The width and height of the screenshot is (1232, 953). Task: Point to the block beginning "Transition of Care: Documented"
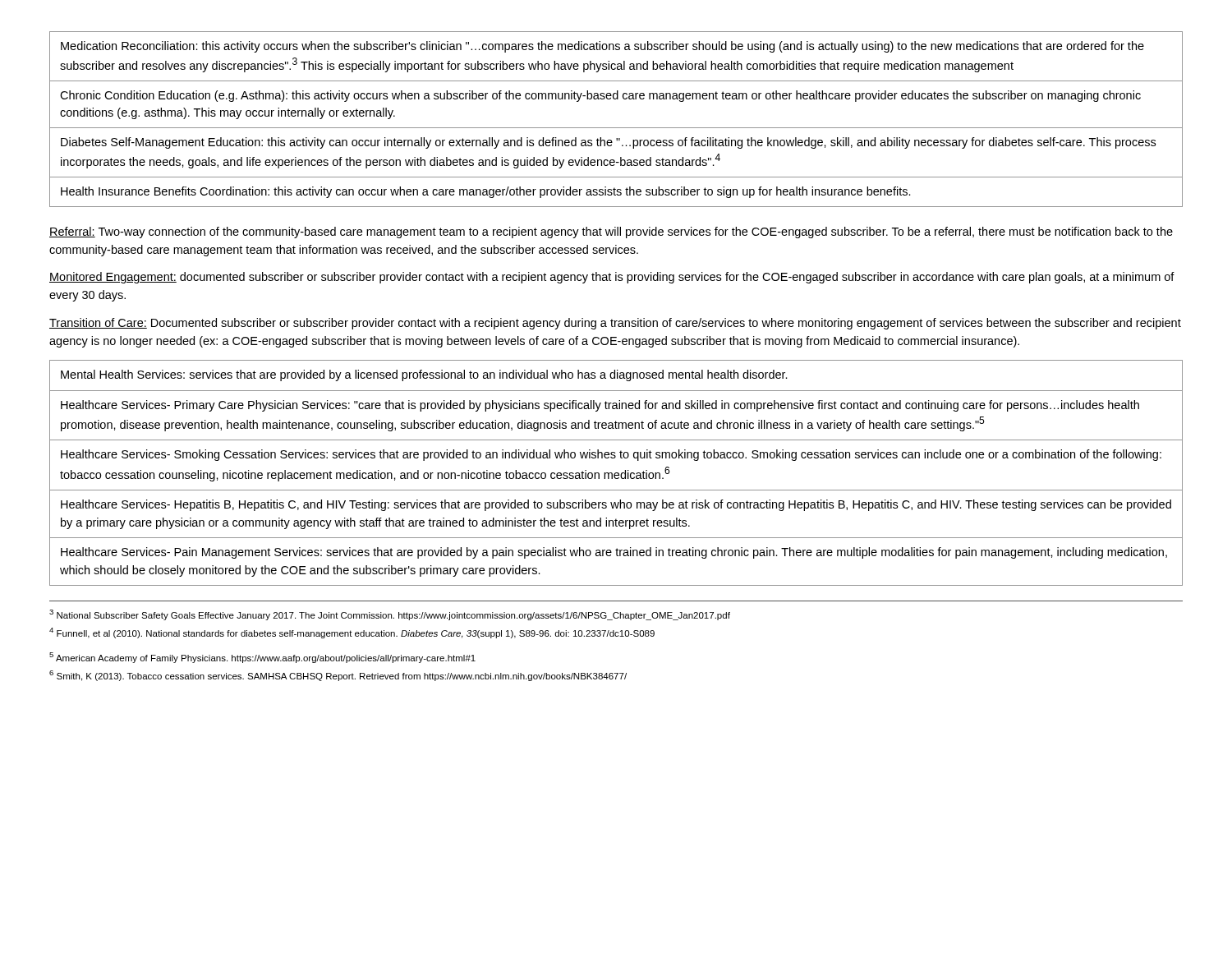pos(615,332)
